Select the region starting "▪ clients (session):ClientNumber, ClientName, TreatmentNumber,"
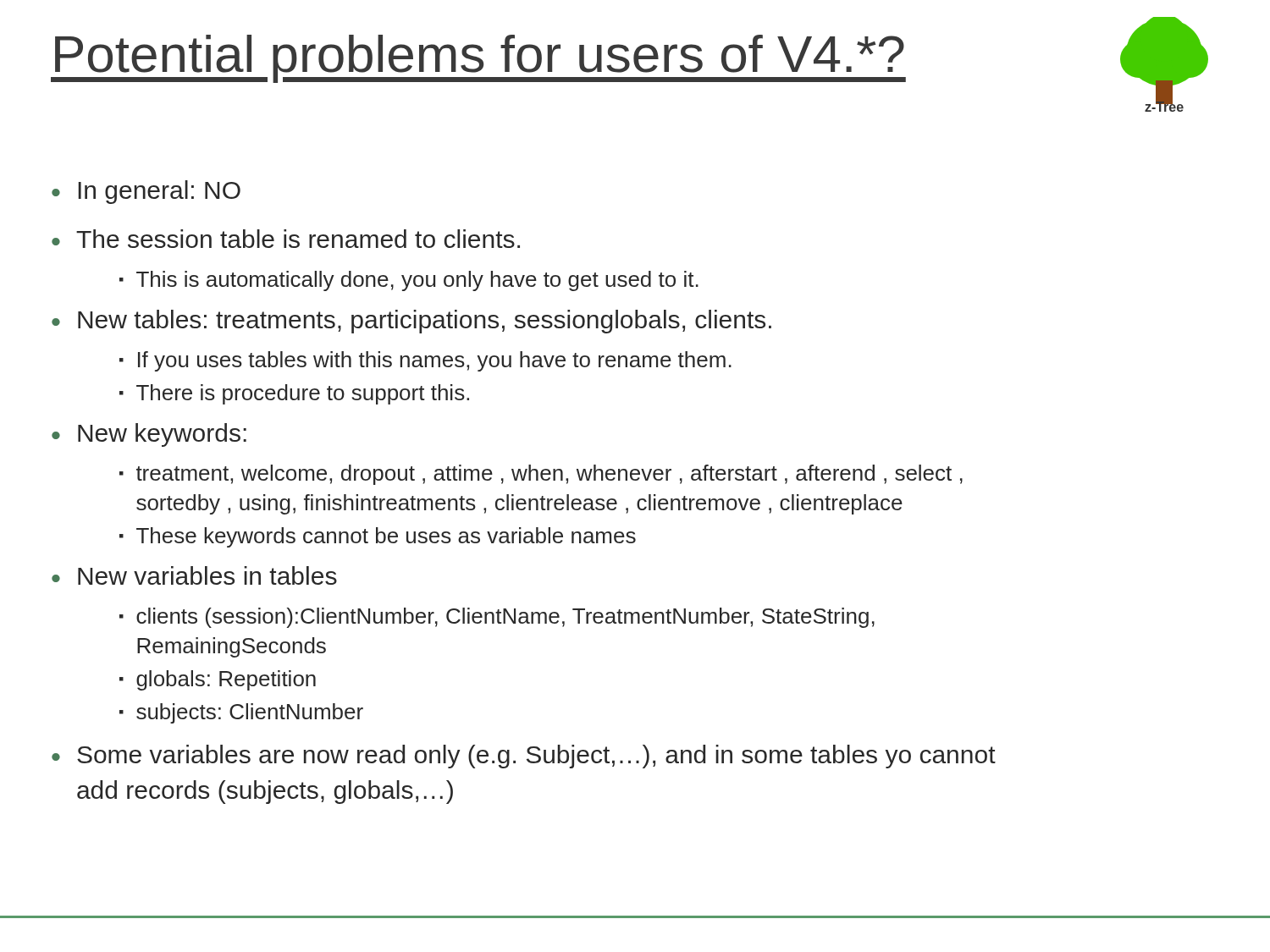The image size is (1270, 952). pos(497,631)
